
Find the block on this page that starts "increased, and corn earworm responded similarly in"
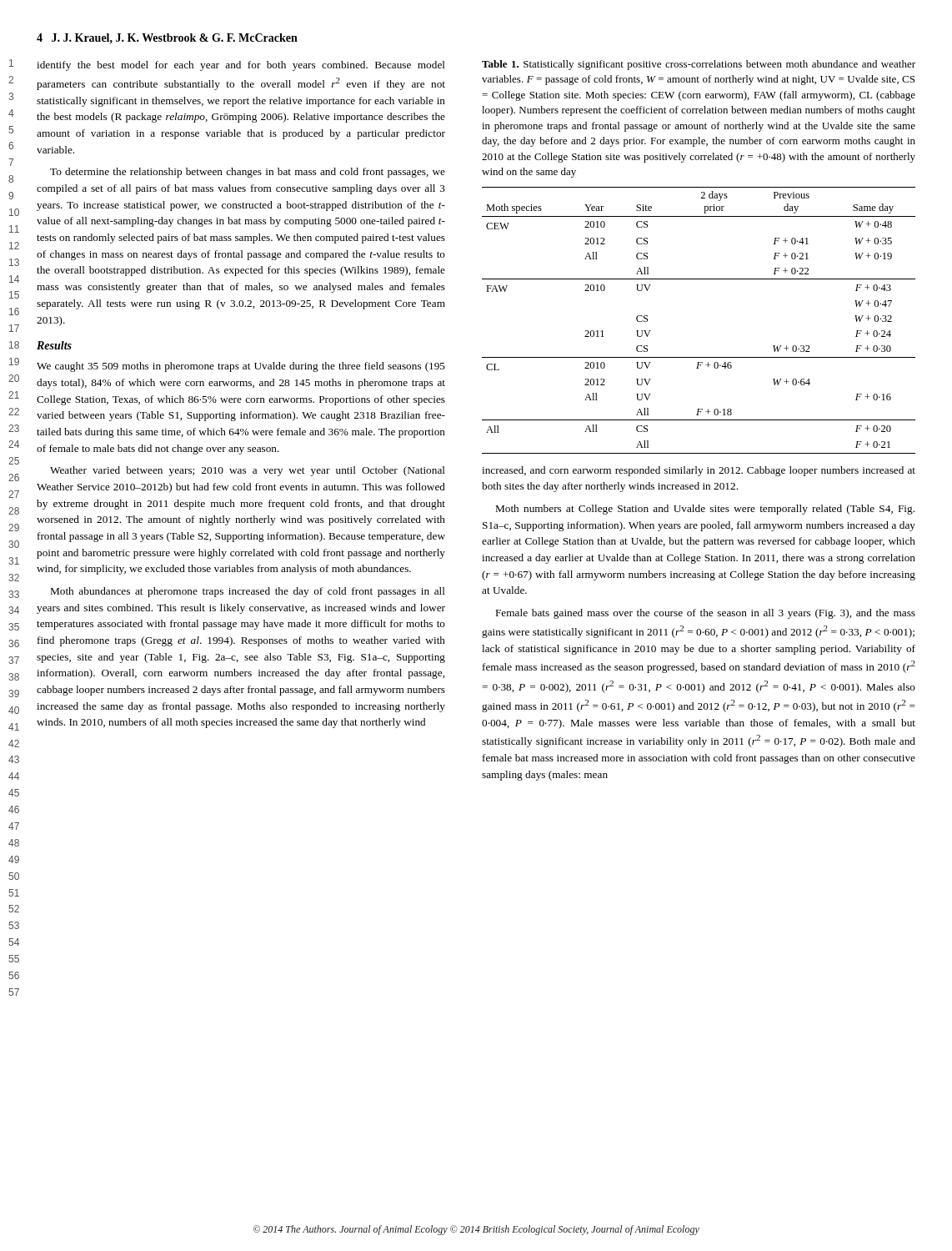pyautogui.click(x=699, y=478)
